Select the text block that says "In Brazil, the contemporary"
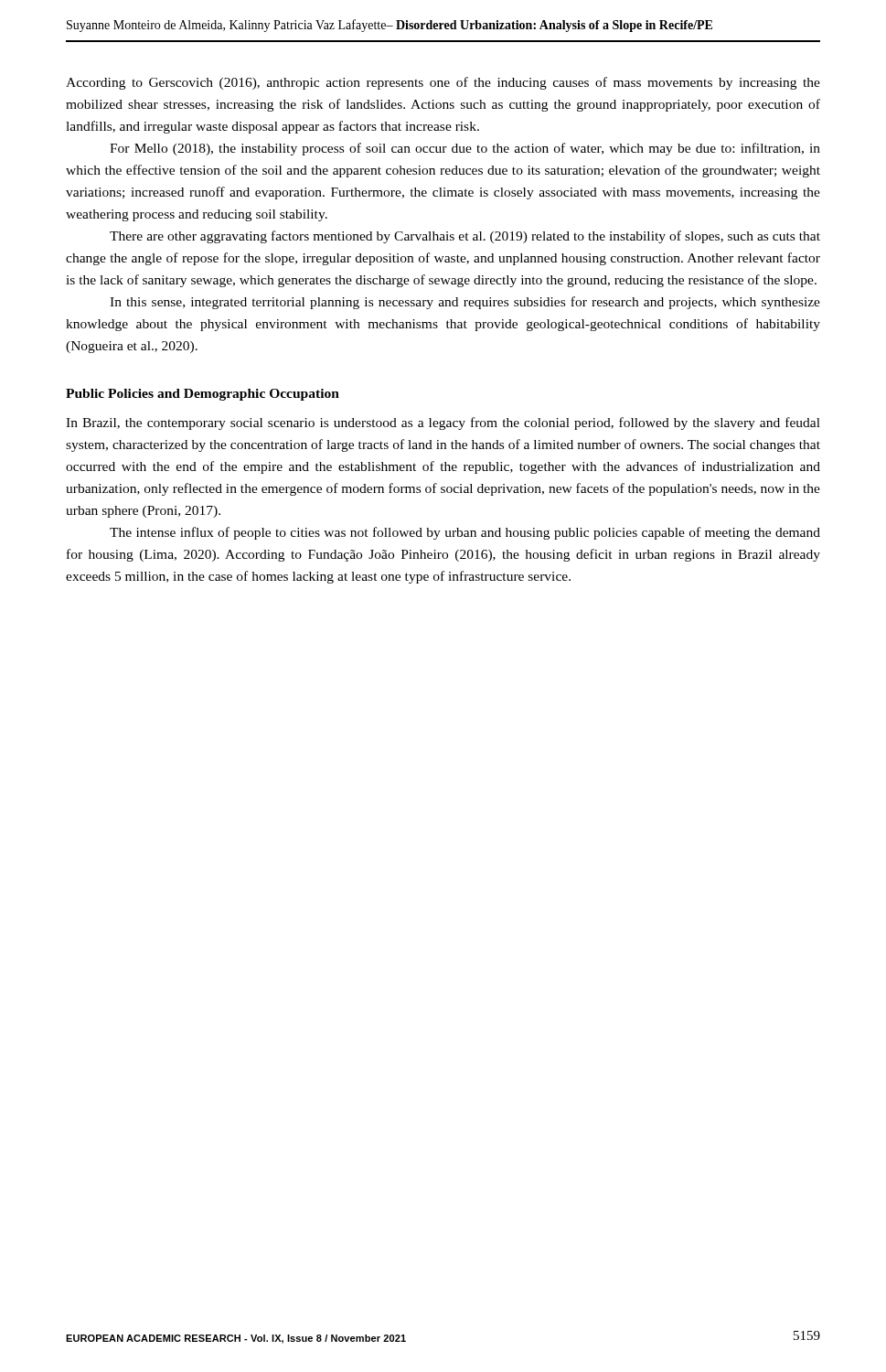Screen dimensions: 1372x886 [443, 500]
